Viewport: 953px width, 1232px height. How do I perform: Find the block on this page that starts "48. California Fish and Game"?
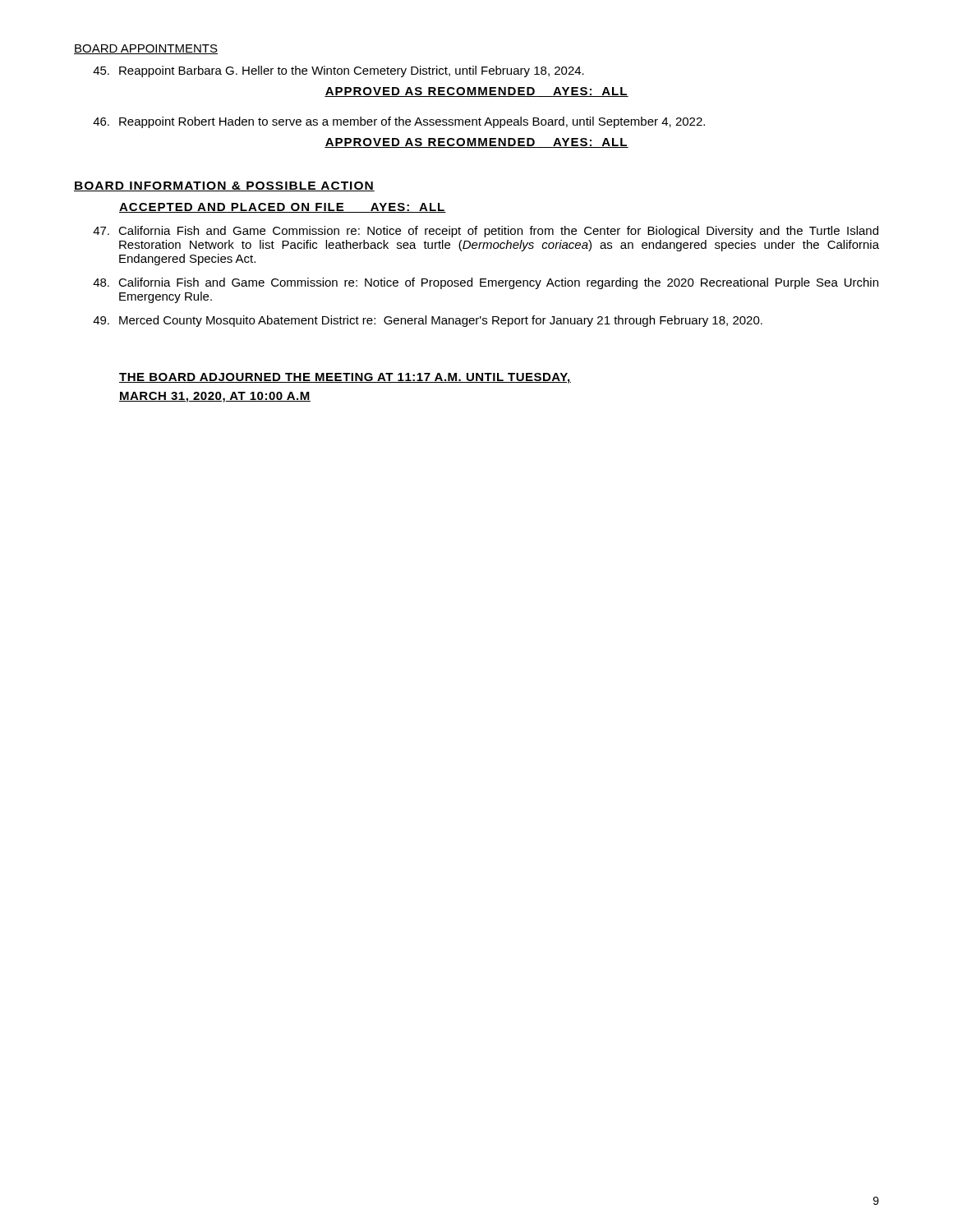476,289
